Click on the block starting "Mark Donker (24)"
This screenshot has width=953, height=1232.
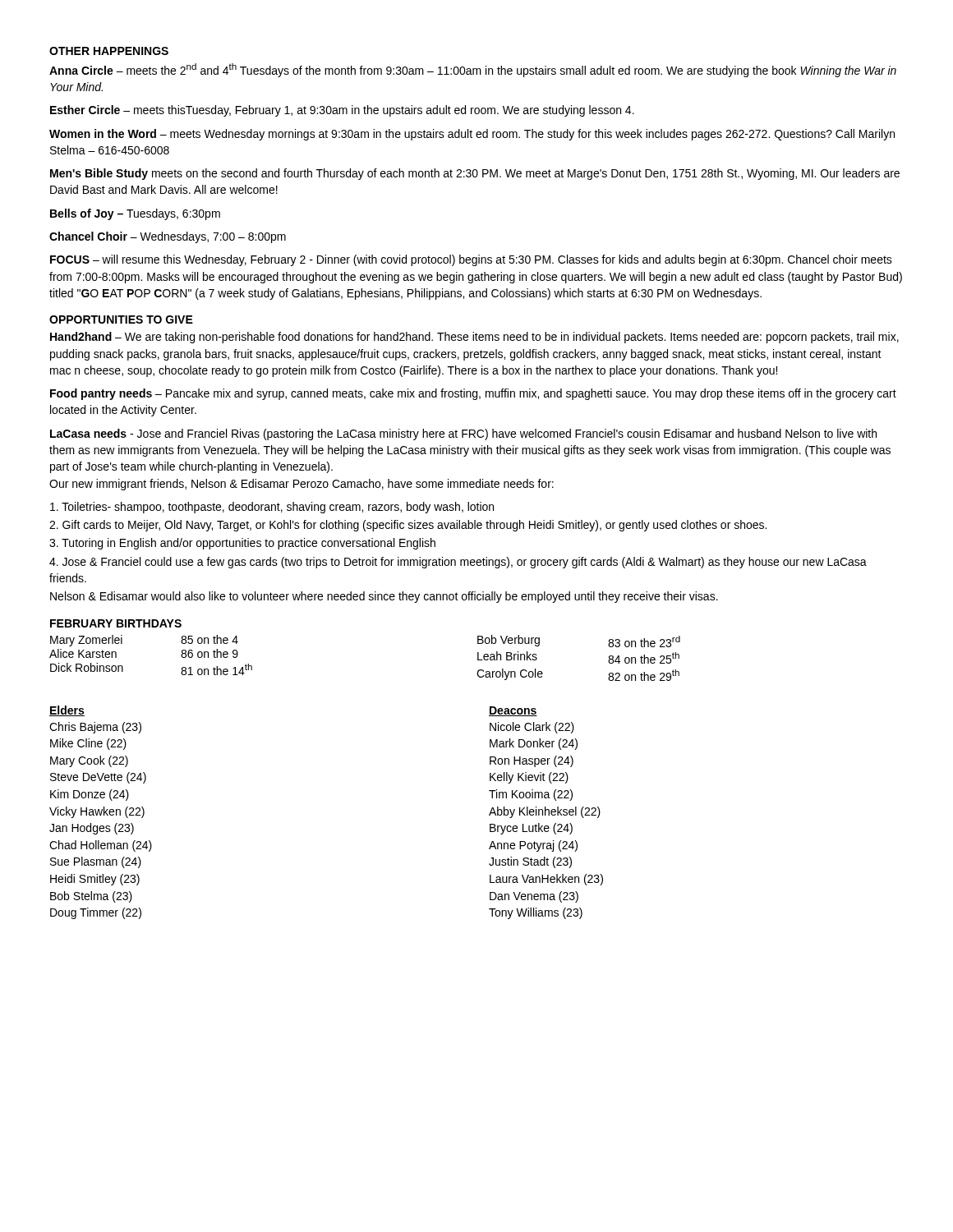coord(534,744)
